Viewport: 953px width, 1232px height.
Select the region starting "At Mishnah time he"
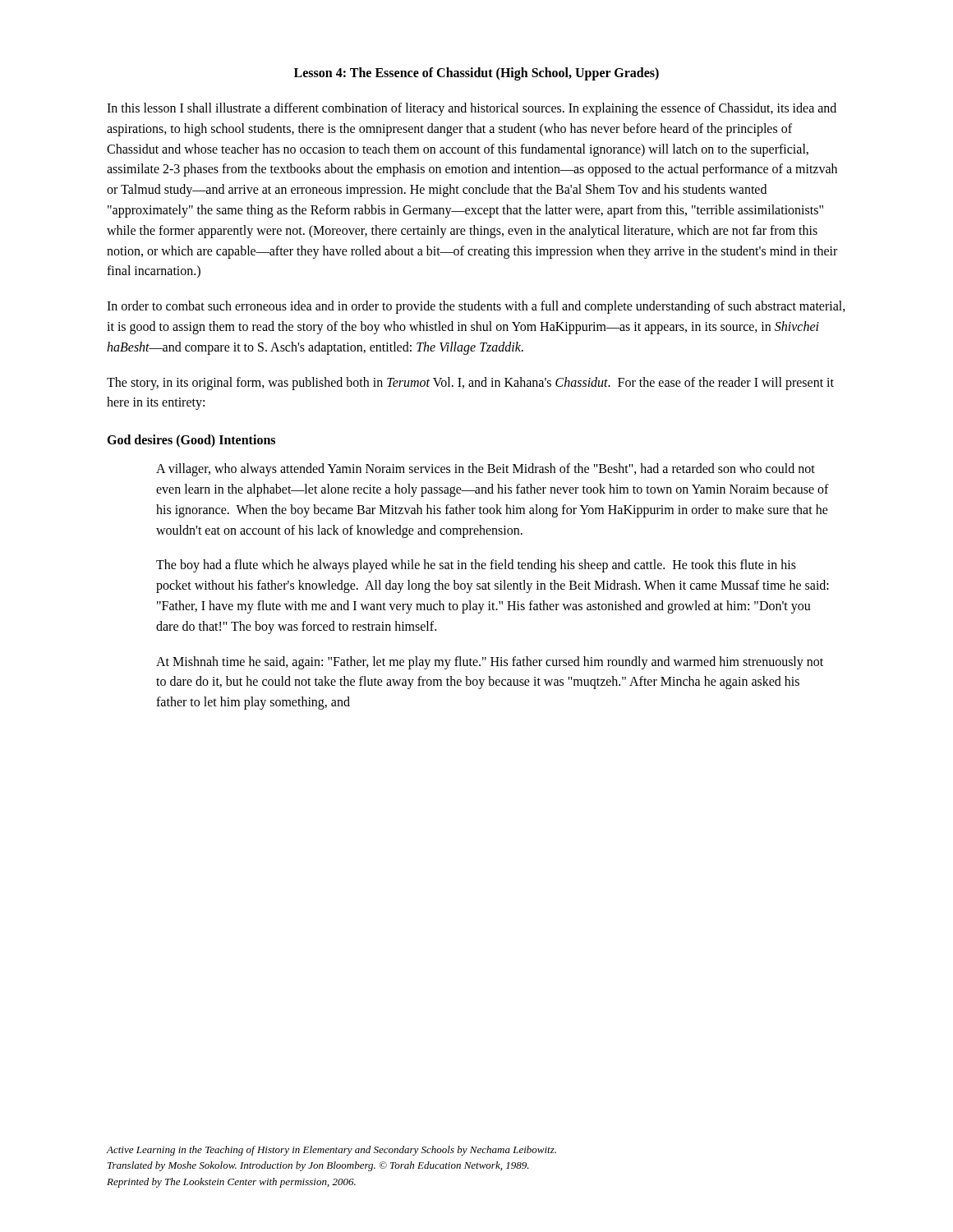coord(490,682)
